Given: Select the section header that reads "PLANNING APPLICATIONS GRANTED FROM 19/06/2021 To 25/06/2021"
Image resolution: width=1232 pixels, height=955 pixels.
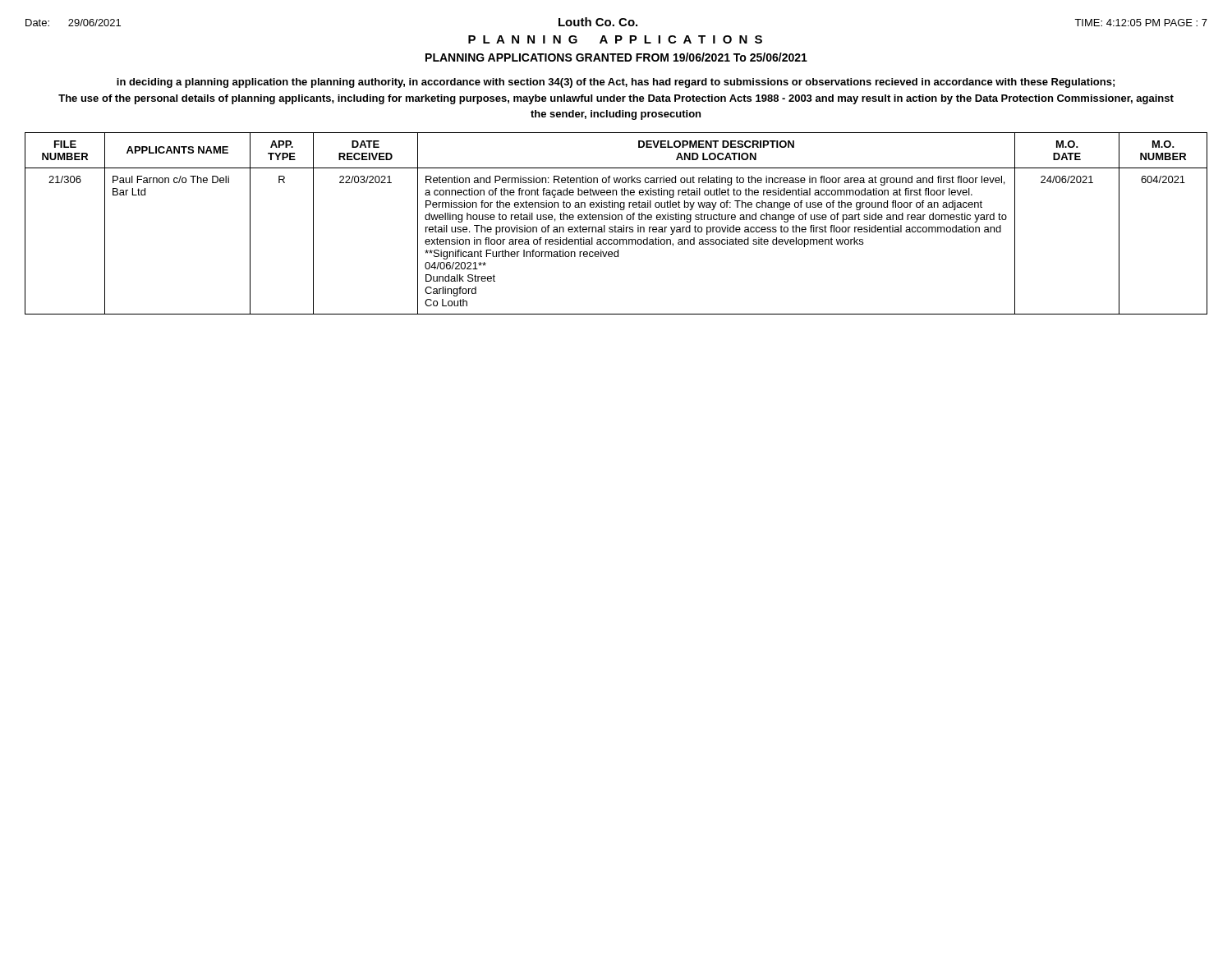Looking at the screenshot, I should (x=616, y=57).
